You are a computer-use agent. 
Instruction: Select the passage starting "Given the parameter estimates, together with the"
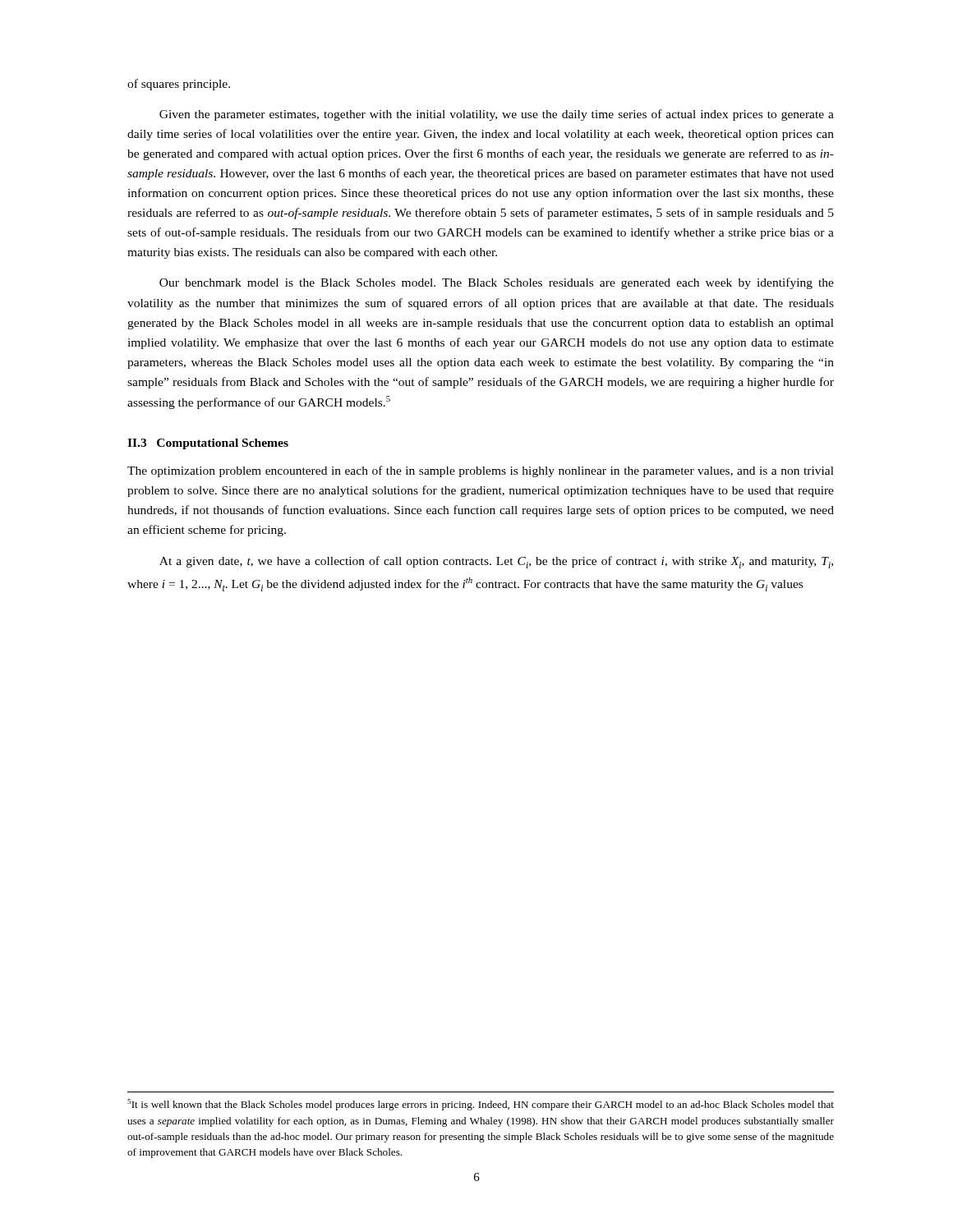coord(481,183)
